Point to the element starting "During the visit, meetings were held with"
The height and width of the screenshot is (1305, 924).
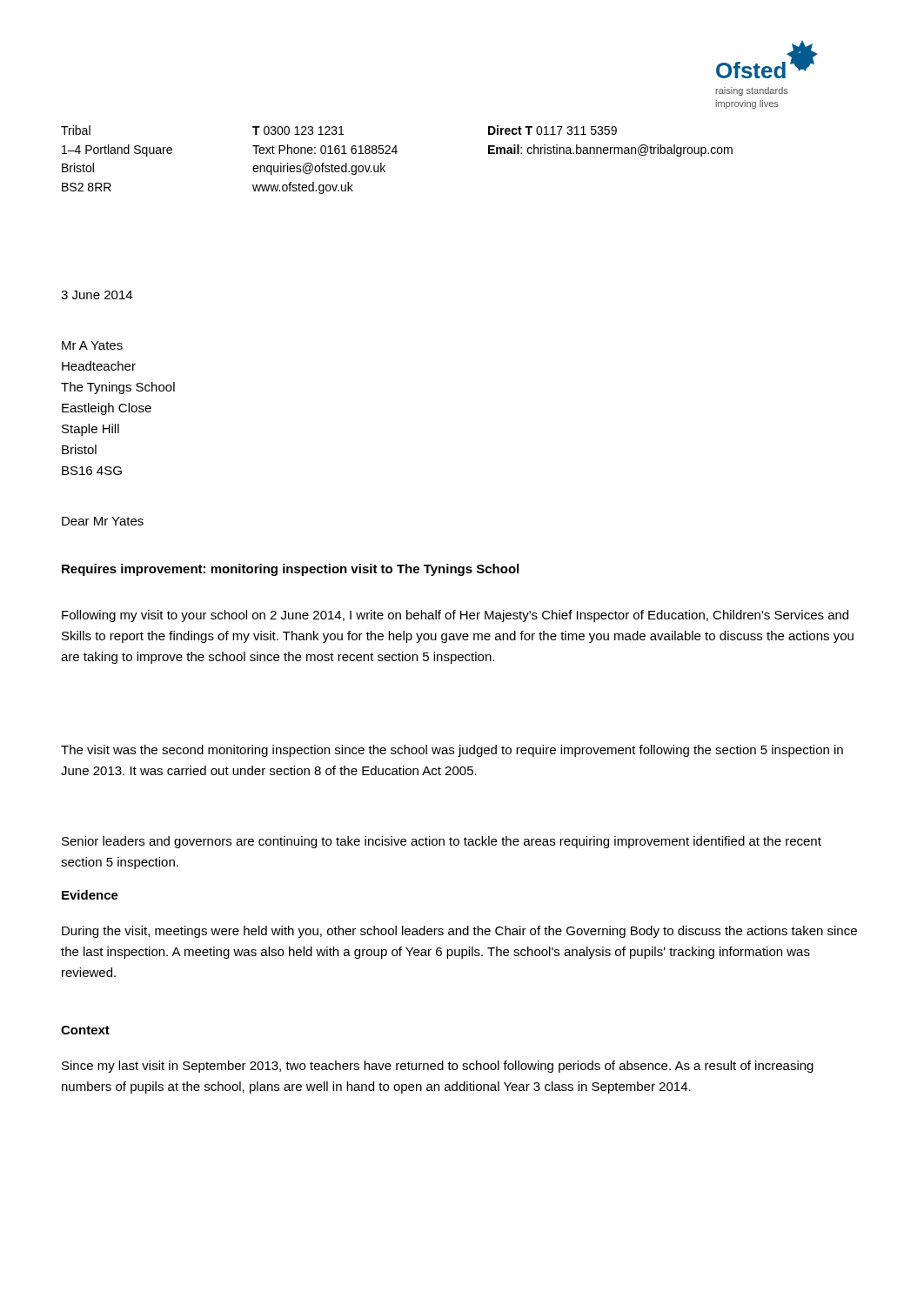click(x=459, y=951)
